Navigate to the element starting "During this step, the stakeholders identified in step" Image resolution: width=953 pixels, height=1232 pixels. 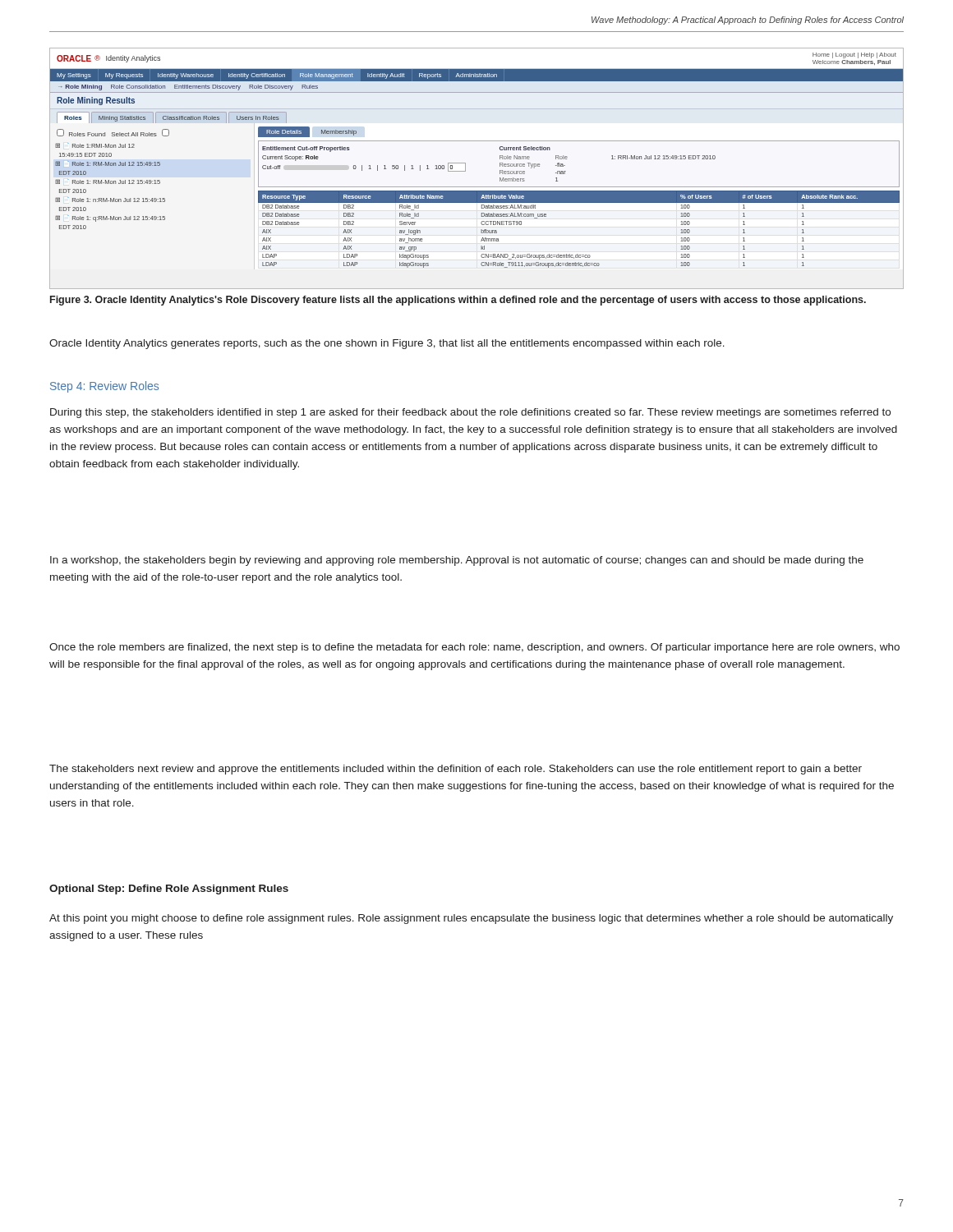pyautogui.click(x=476, y=438)
